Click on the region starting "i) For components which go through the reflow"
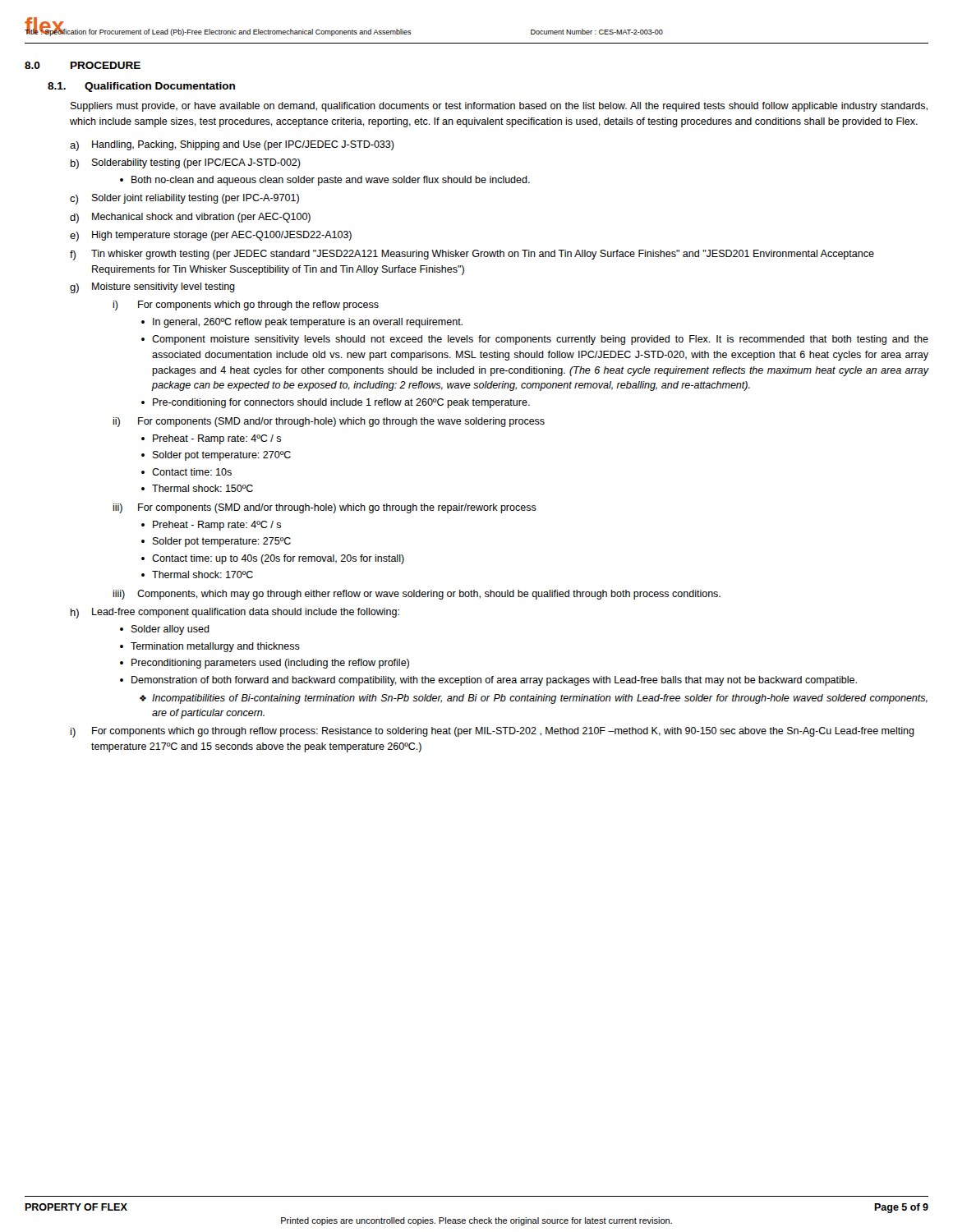Image resolution: width=953 pixels, height=1232 pixels. click(x=246, y=306)
